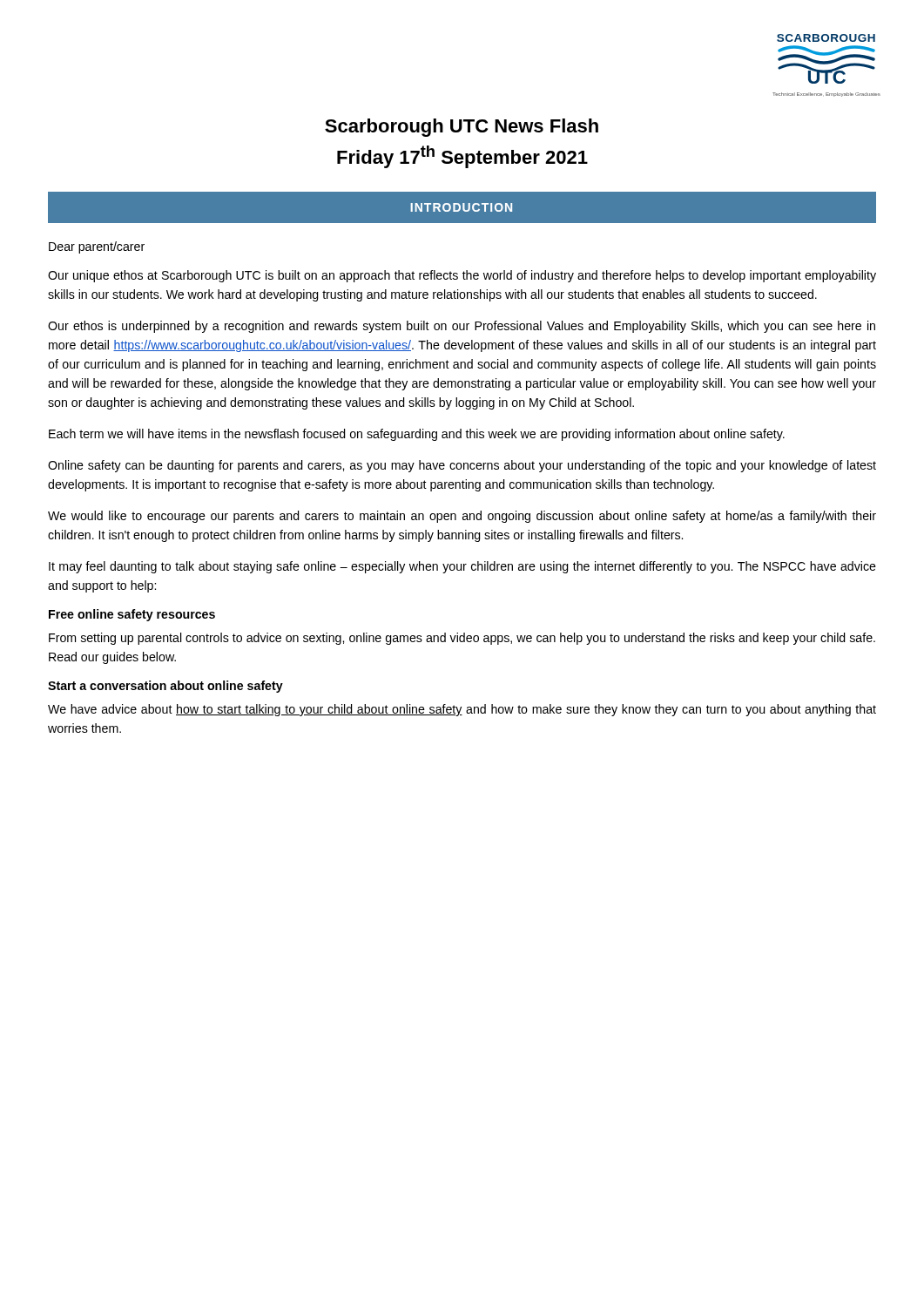
Task: Click the passage that begins "Online safety can"
Action: click(462, 475)
